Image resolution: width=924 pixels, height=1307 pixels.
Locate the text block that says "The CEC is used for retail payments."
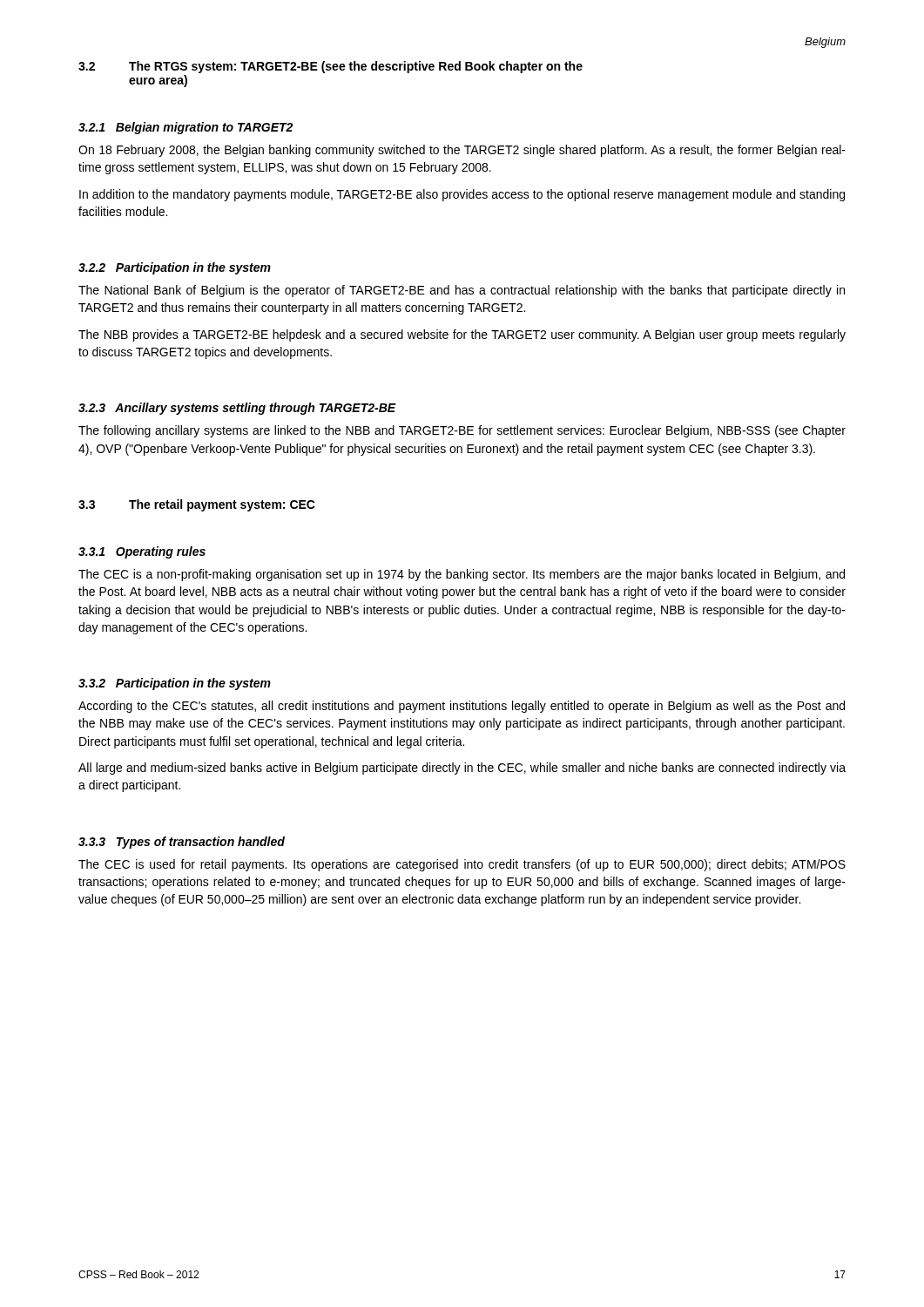coord(462,882)
